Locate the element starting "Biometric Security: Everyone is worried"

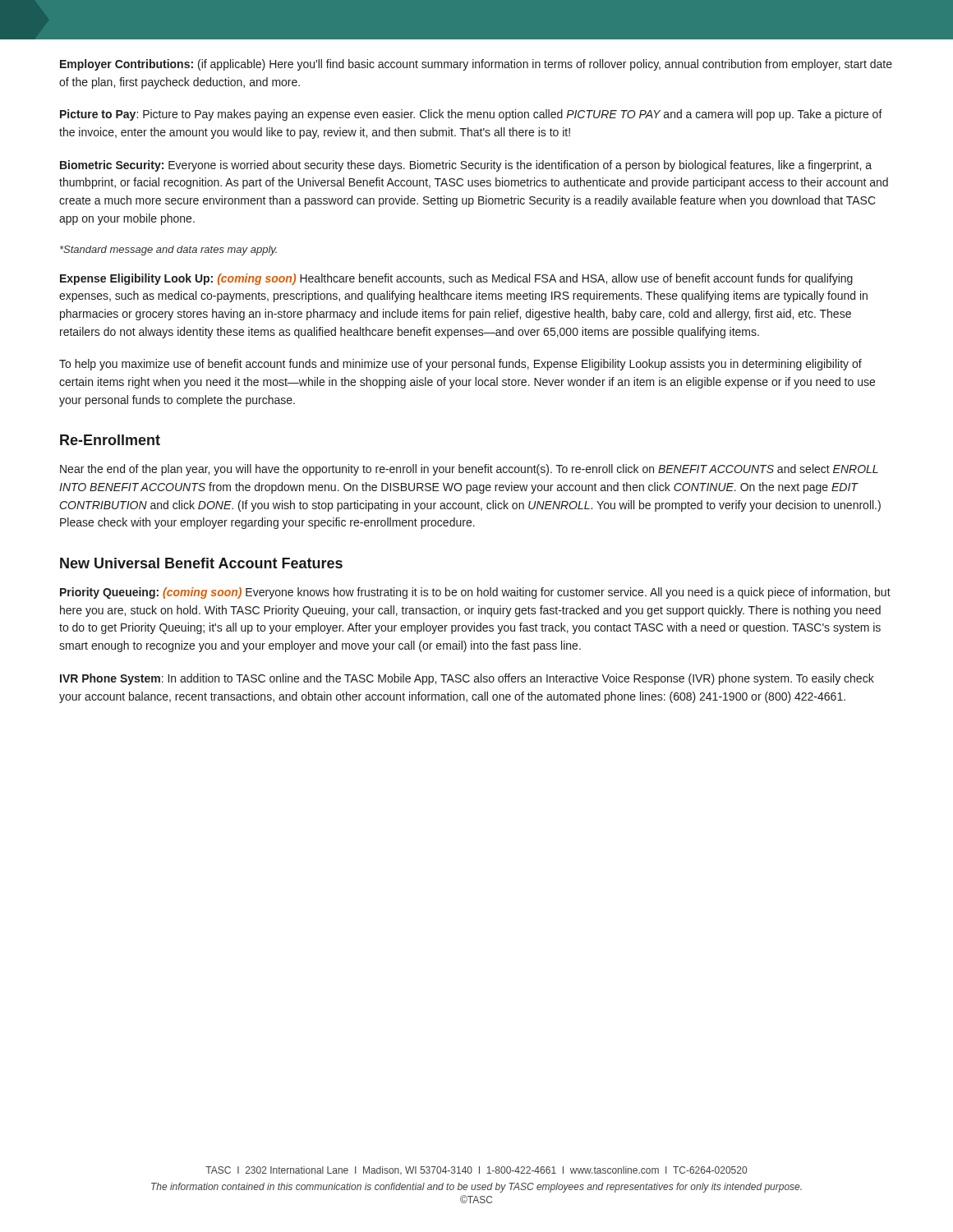click(x=474, y=192)
